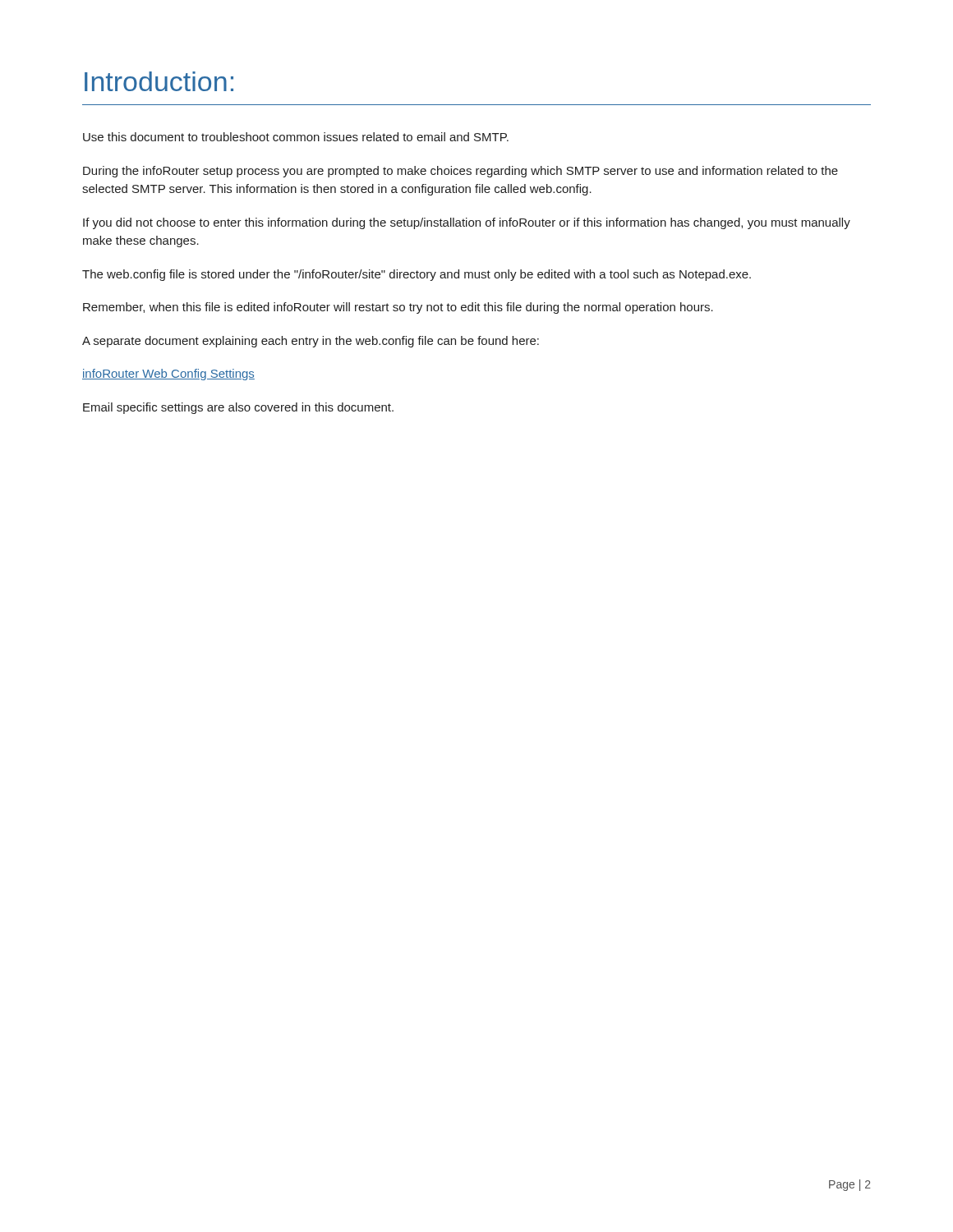Find the text block with the text "If you did not choose to"
This screenshot has height=1232, width=953.
coord(466,231)
